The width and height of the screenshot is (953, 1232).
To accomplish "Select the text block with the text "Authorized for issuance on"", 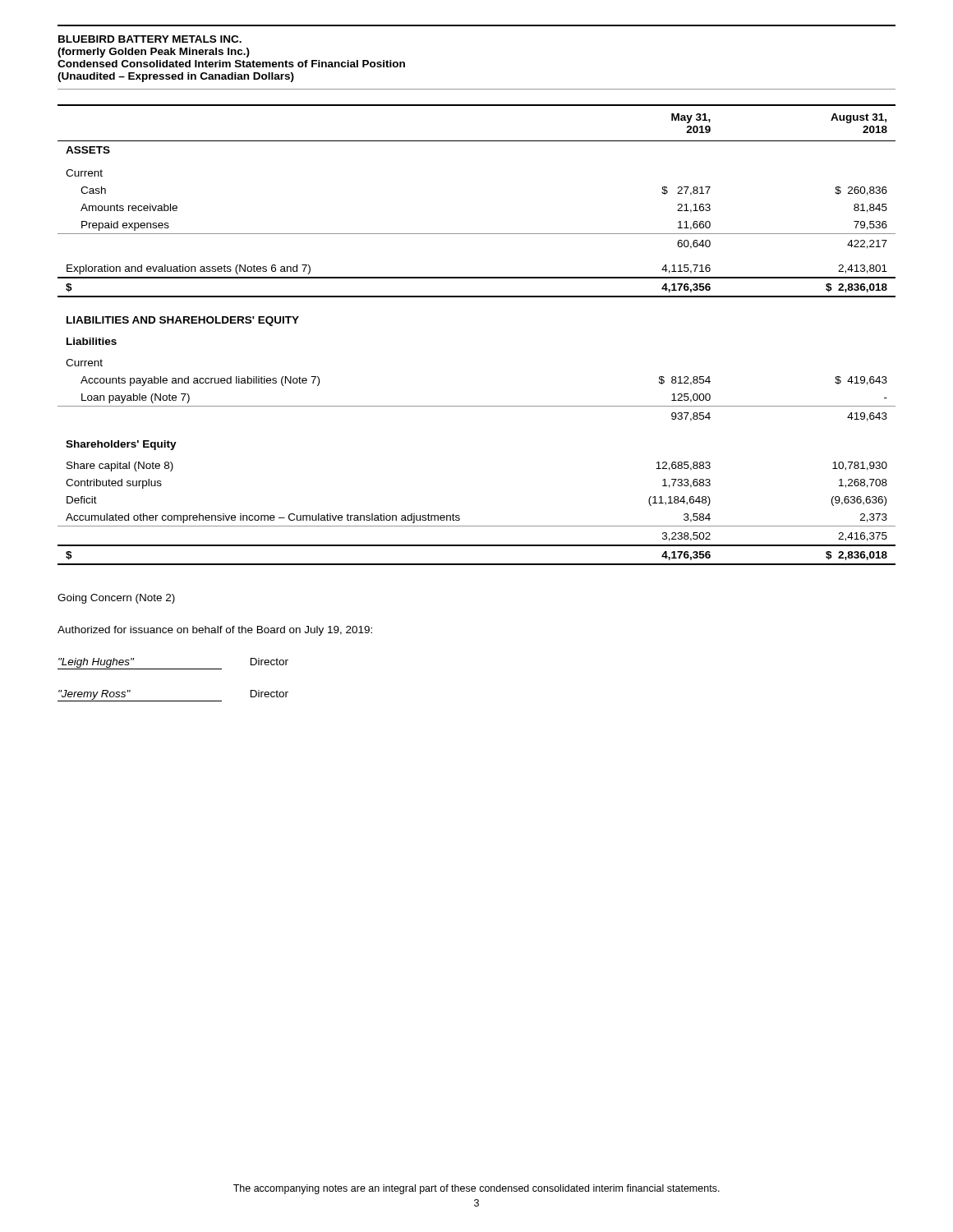I will (215, 630).
